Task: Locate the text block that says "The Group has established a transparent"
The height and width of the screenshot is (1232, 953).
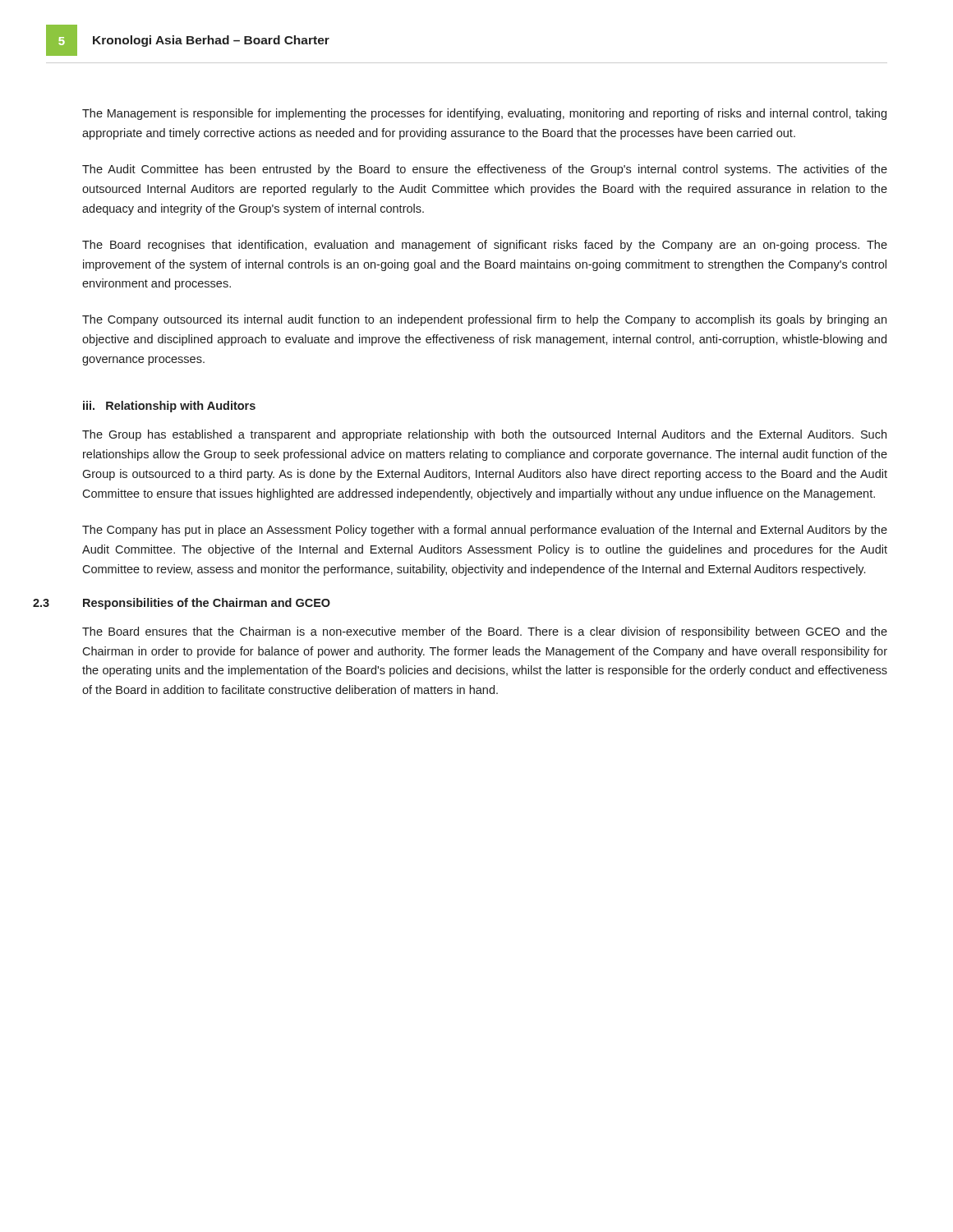Action: tap(485, 464)
